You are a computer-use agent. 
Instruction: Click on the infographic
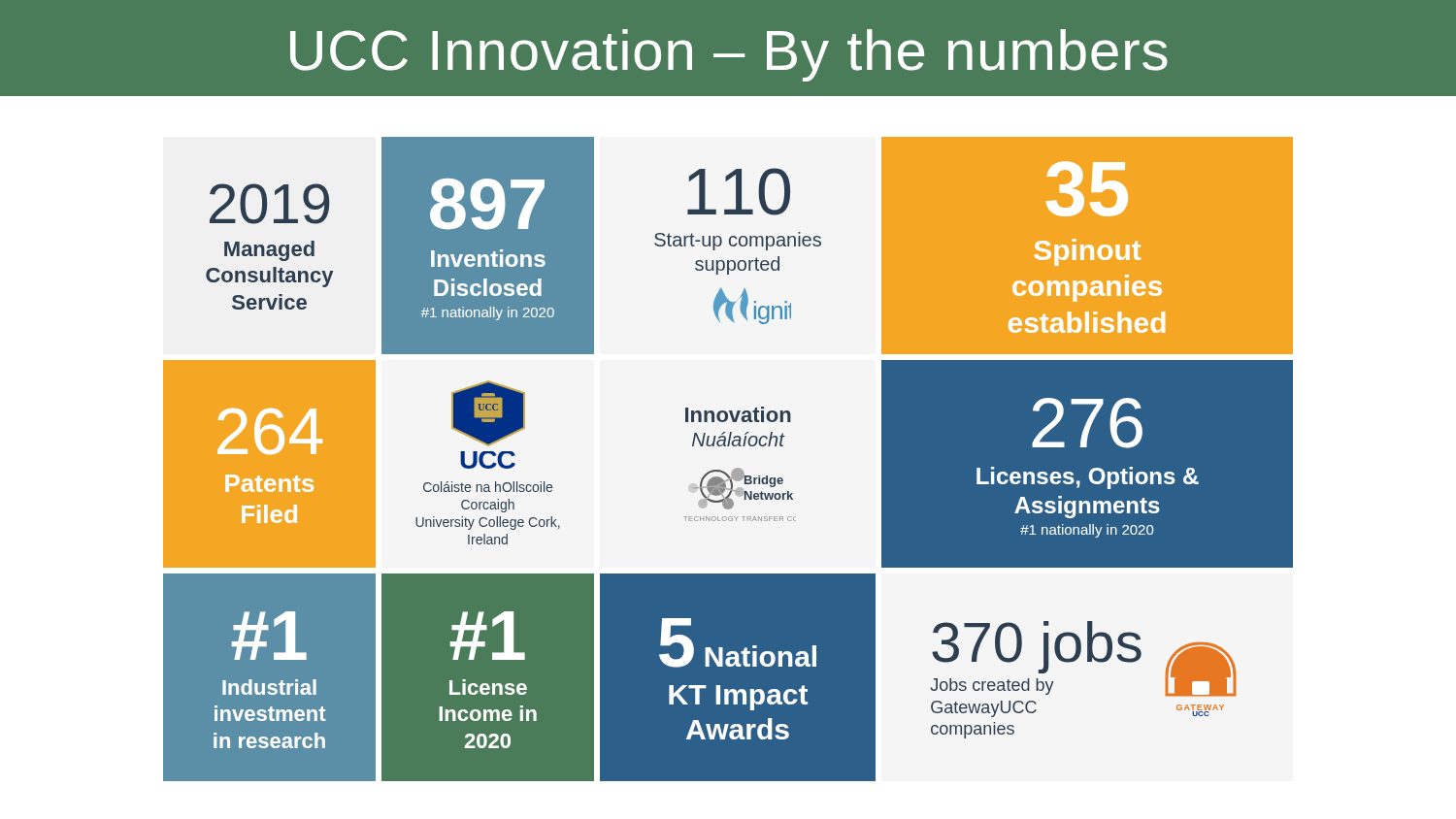pyautogui.click(x=728, y=450)
